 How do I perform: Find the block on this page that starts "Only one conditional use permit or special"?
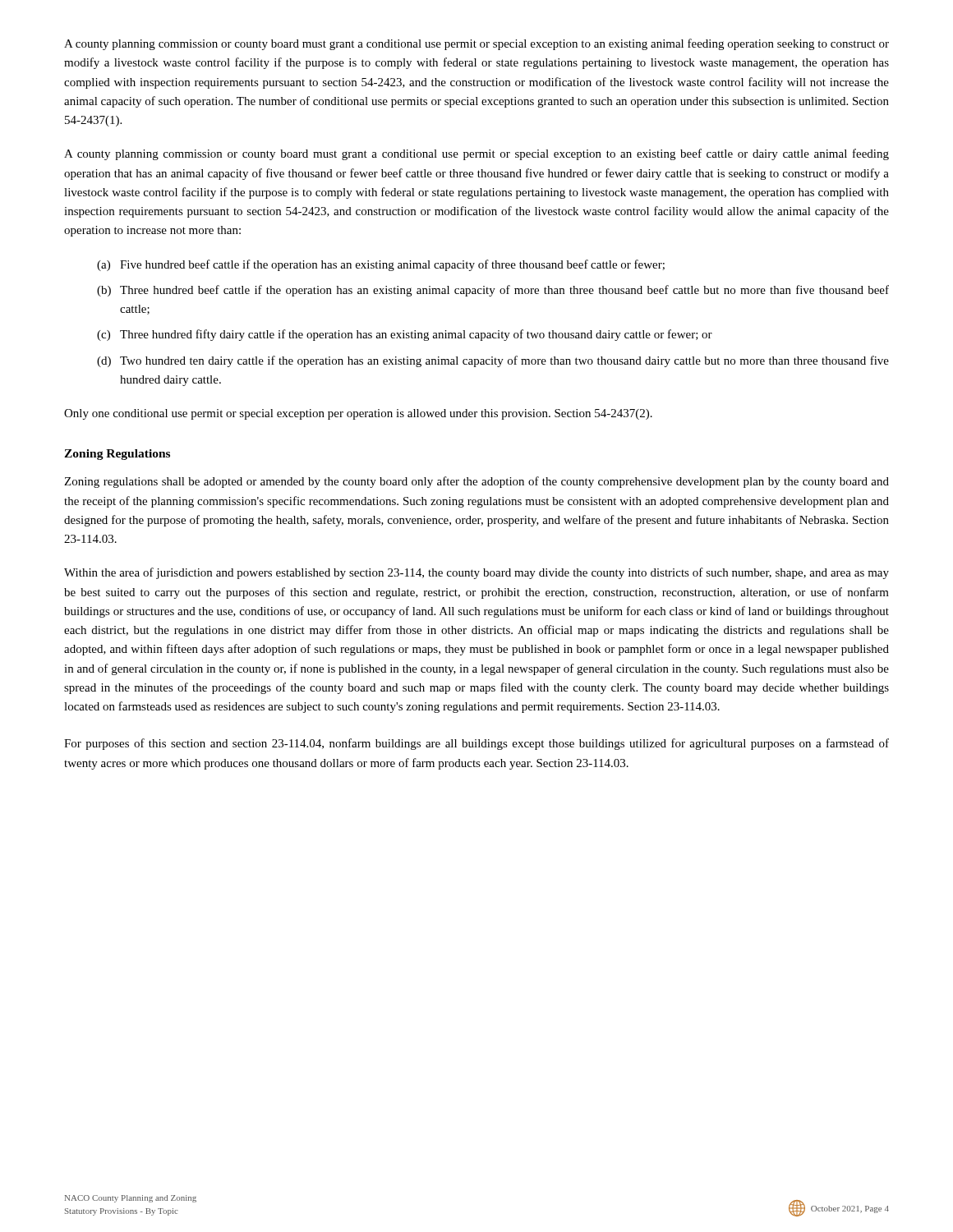tap(358, 413)
